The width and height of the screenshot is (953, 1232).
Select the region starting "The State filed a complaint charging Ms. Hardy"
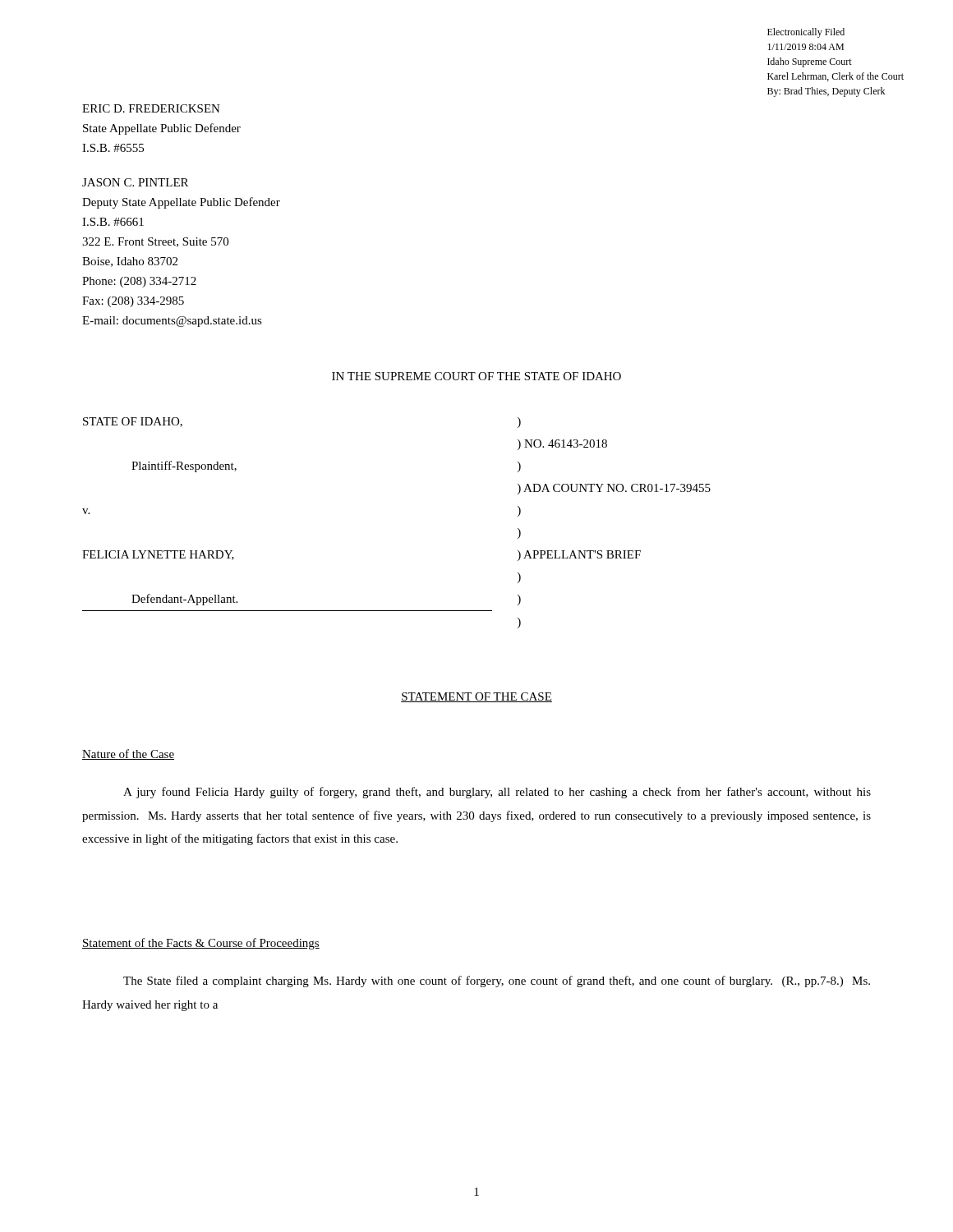tap(476, 993)
